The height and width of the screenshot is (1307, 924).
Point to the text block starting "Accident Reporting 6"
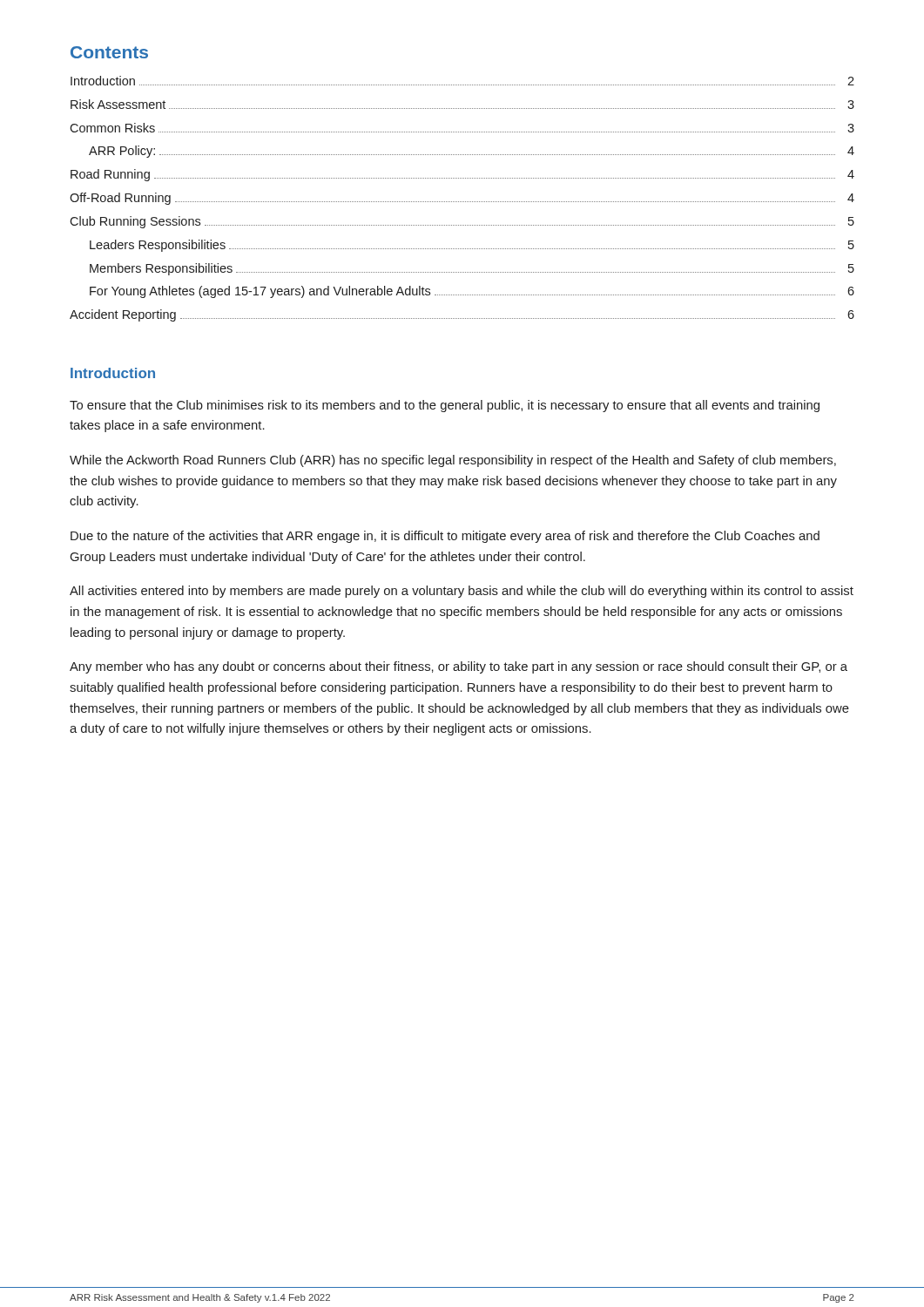click(x=462, y=315)
